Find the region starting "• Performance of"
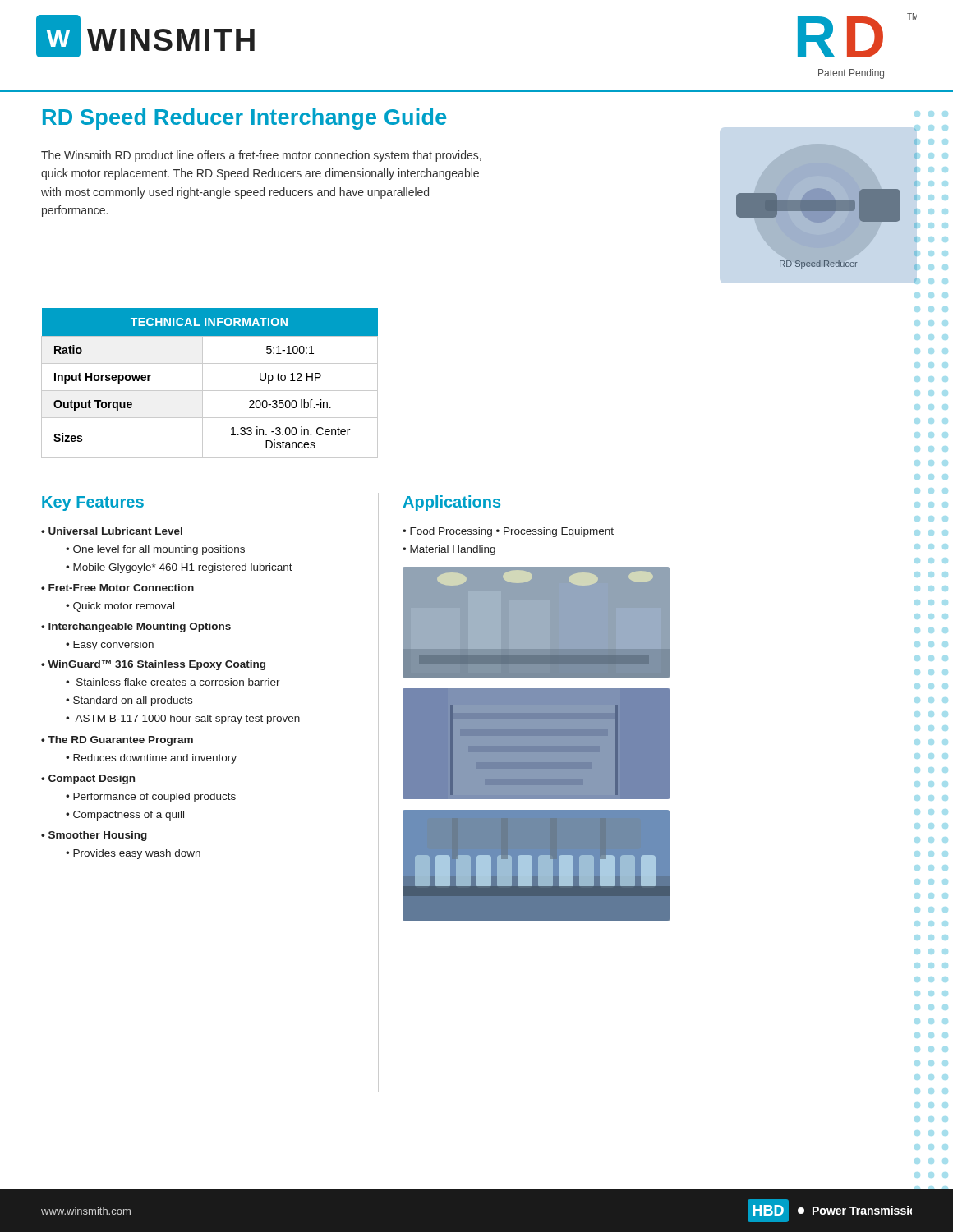Screen dimensions: 1232x953 (x=151, y=796)
